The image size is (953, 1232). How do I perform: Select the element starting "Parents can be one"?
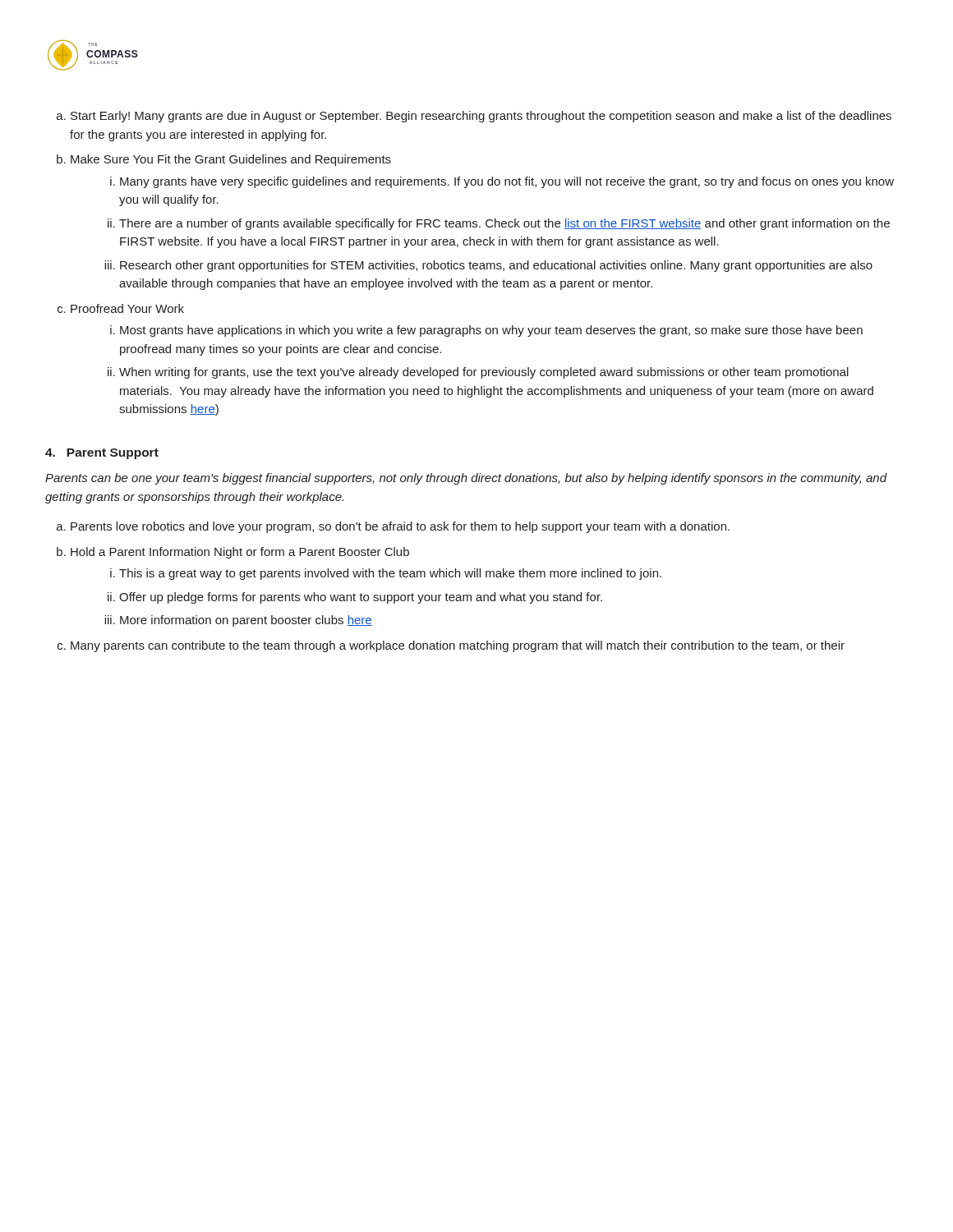[466, 487]
